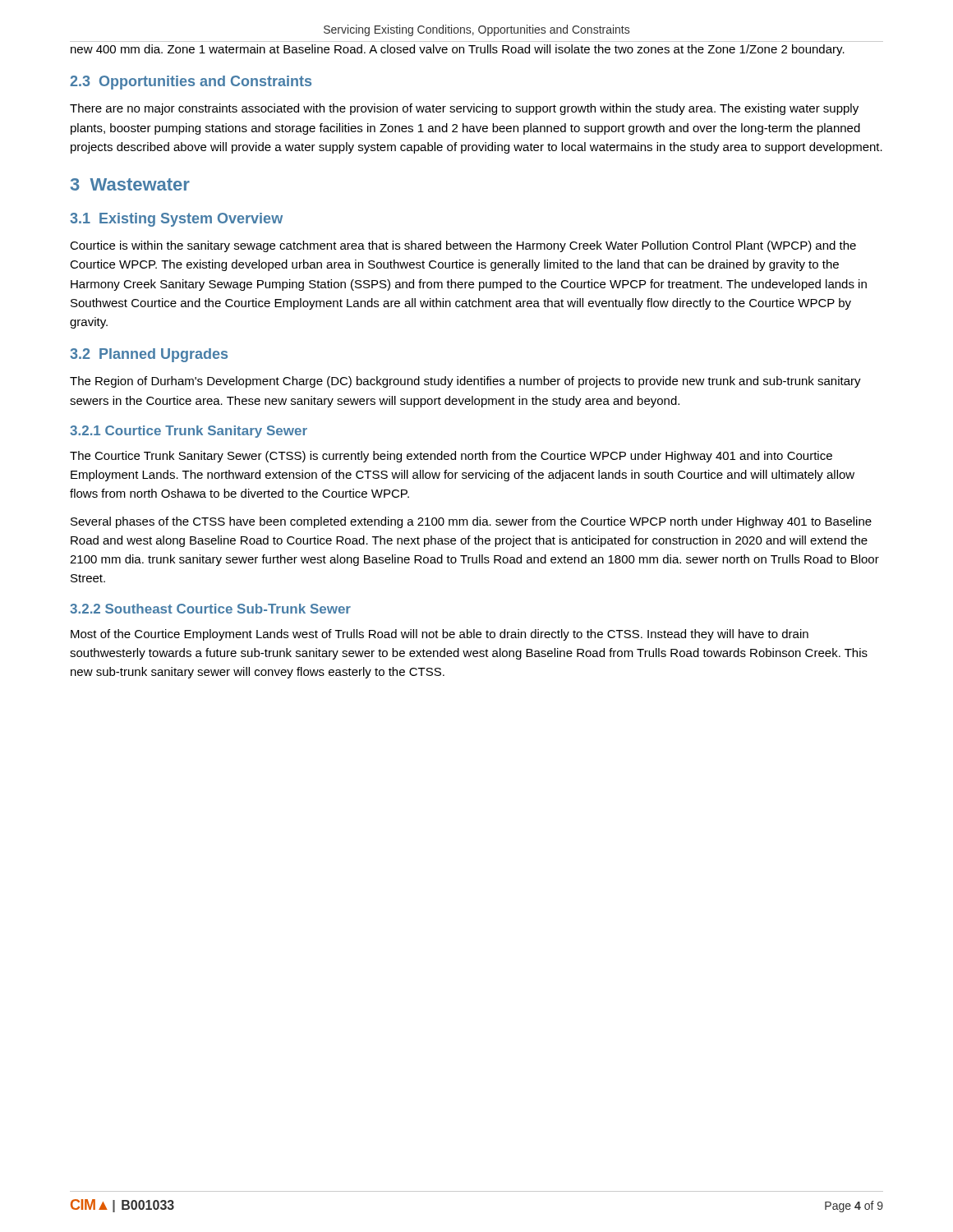Locate the text block that reads "Courtice is within the"
The image size is (953, 1232).
[x=469, y=283]
